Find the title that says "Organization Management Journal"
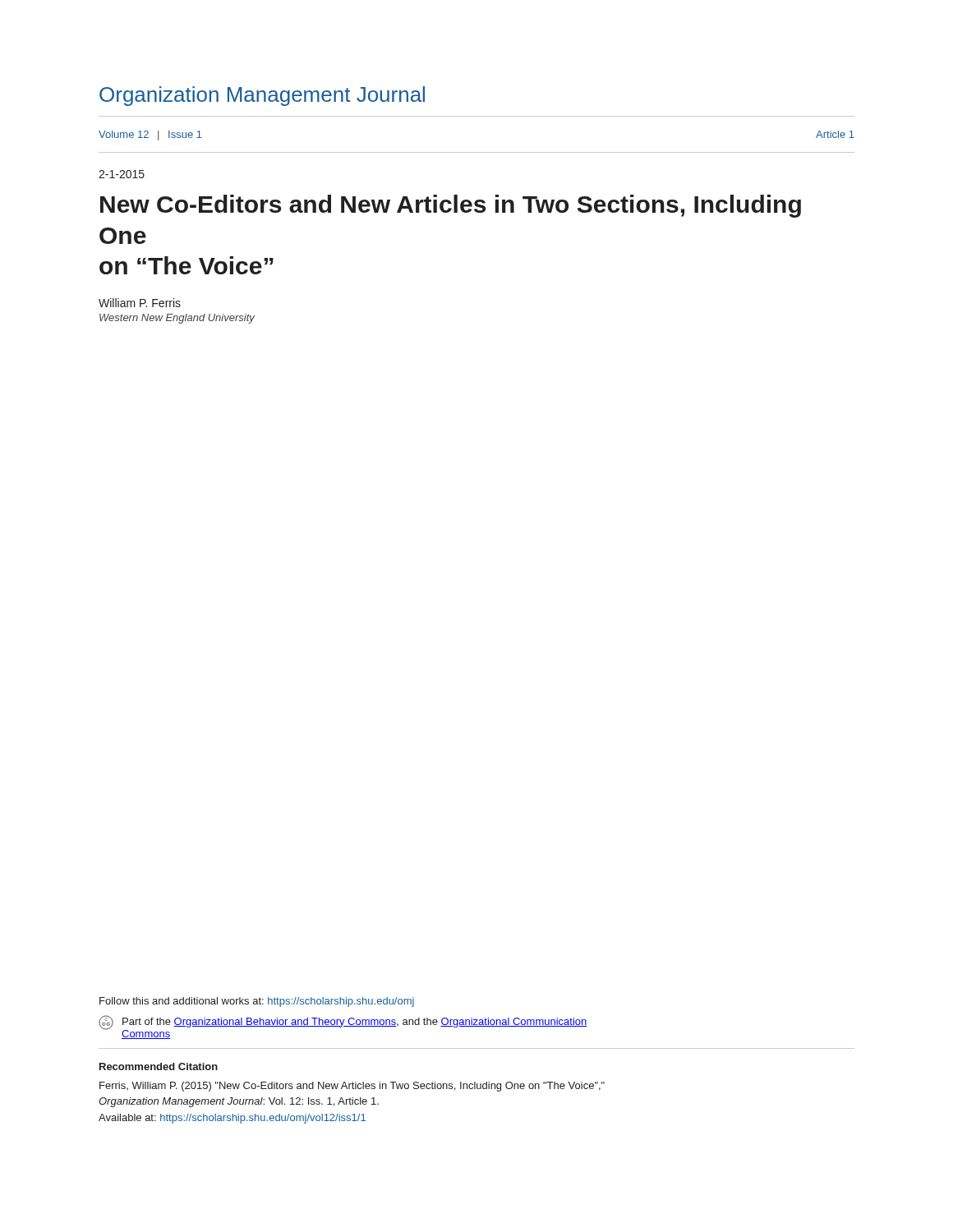 (262, 95)
